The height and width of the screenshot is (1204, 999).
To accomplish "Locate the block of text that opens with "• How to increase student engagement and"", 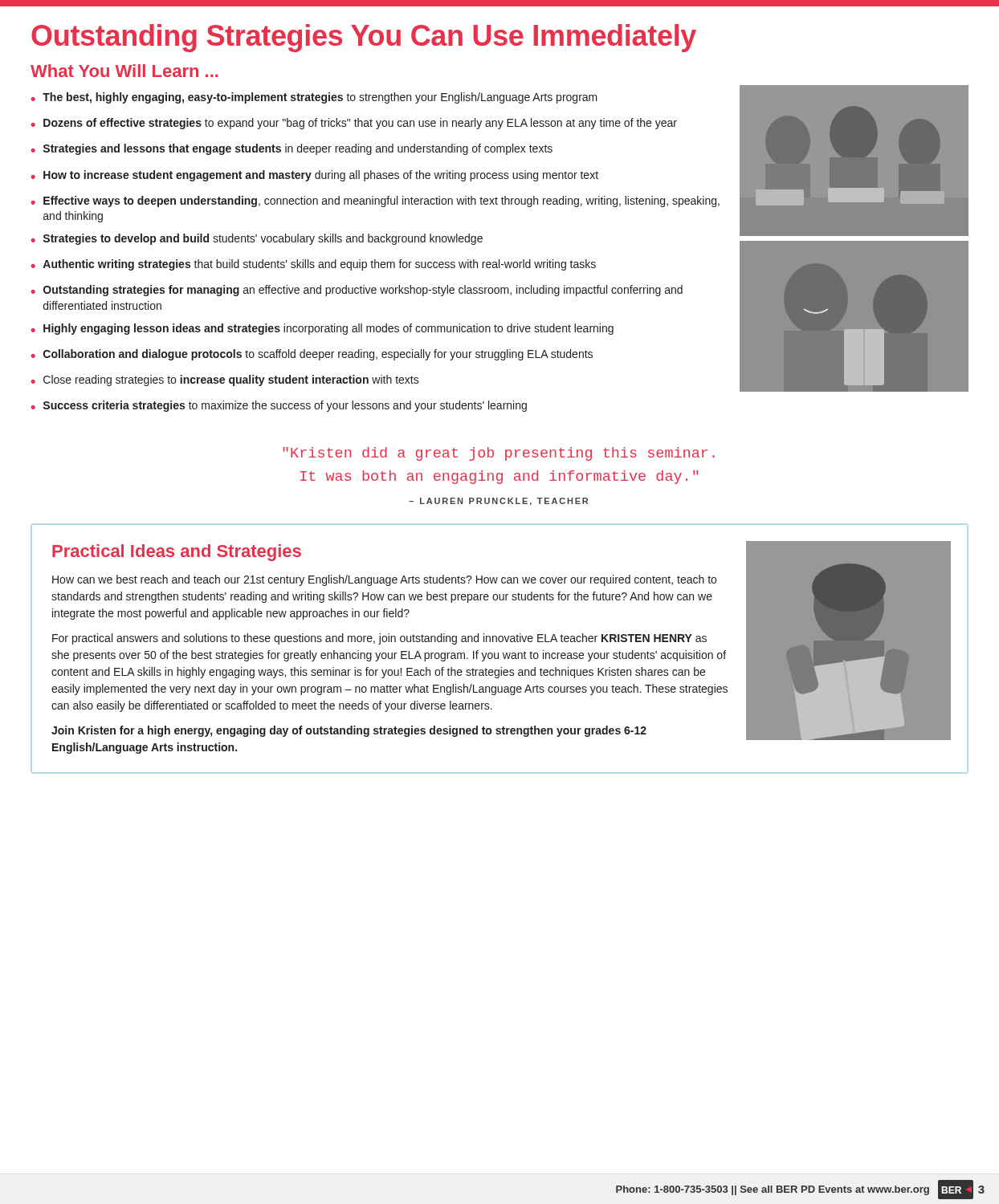I will tap(314, 177).
